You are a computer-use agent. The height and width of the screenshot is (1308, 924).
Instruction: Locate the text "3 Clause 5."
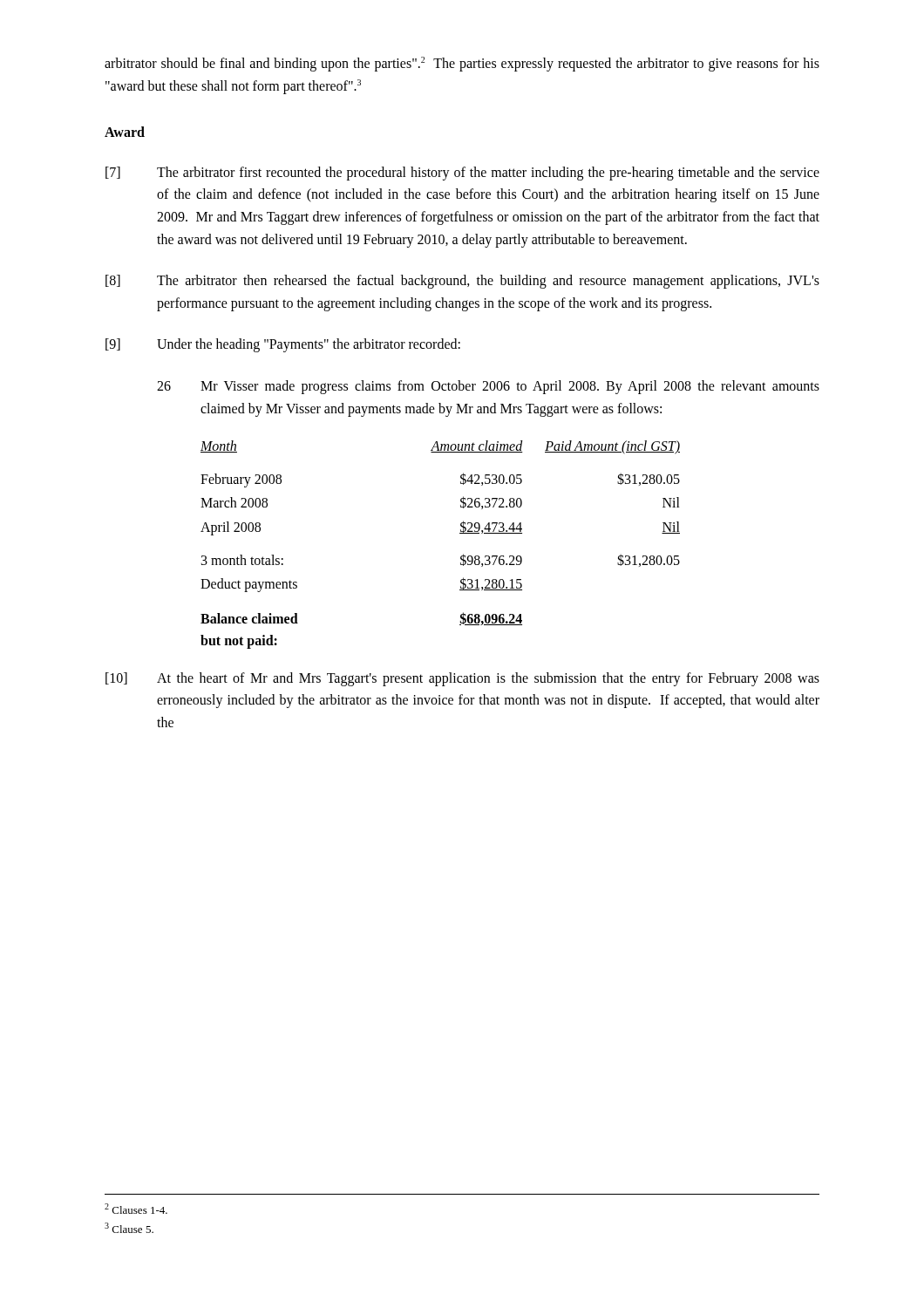tap(129, 1228)
